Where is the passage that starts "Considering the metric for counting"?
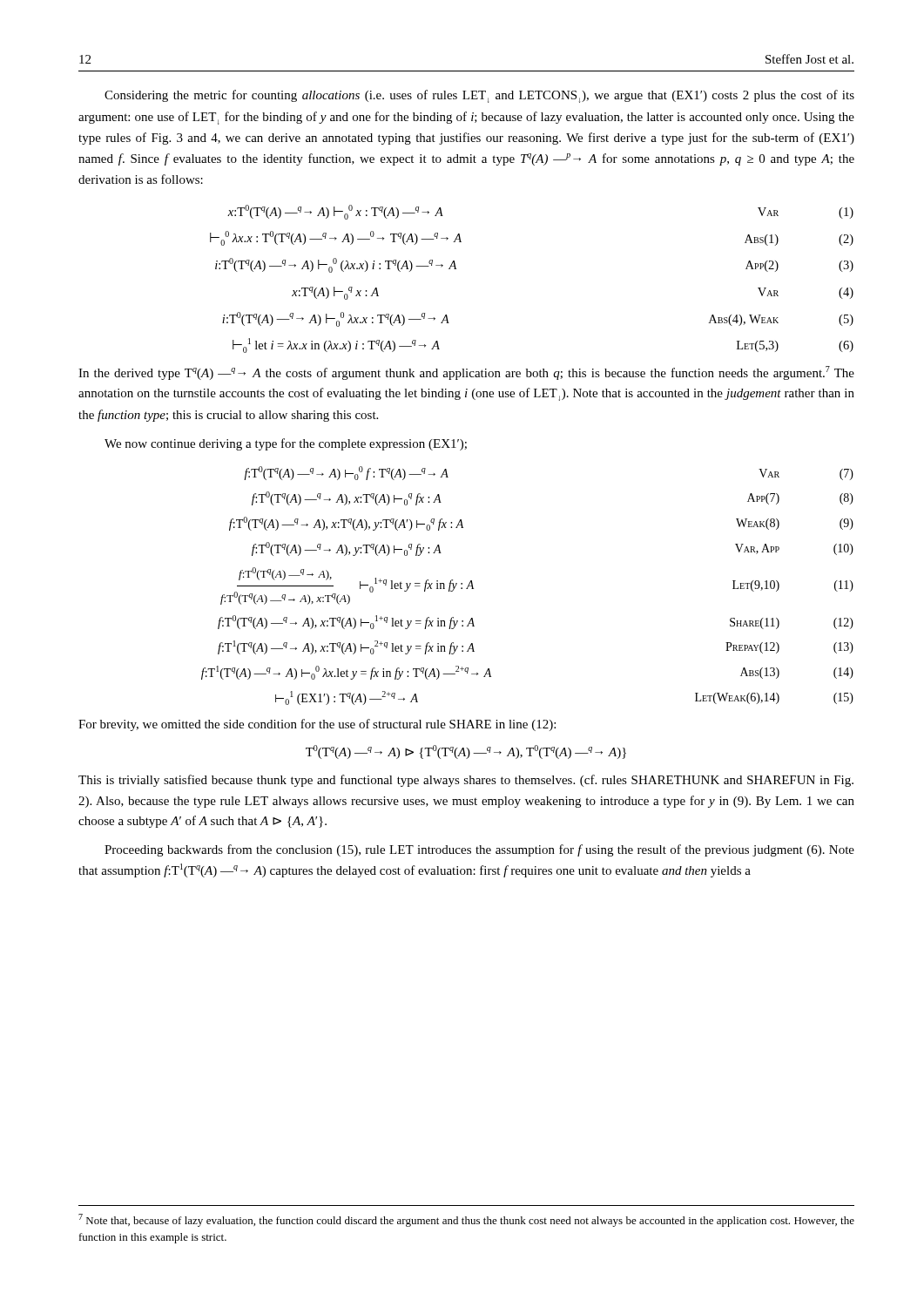The width and height of the screenshot is (924, 1307). click(x=466, y=138)
